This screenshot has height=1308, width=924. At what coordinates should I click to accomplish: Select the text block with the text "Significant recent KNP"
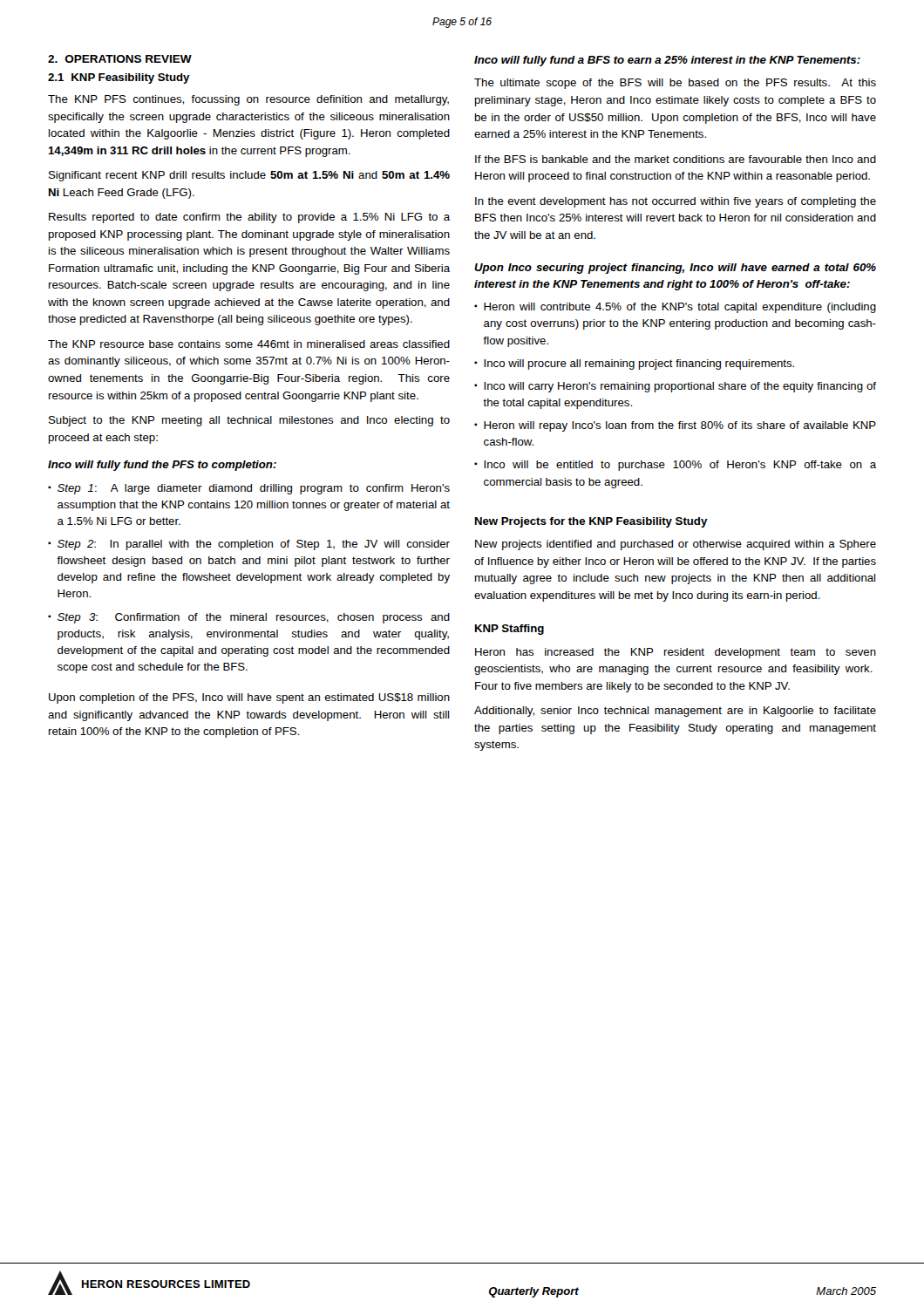click(249, 184)
